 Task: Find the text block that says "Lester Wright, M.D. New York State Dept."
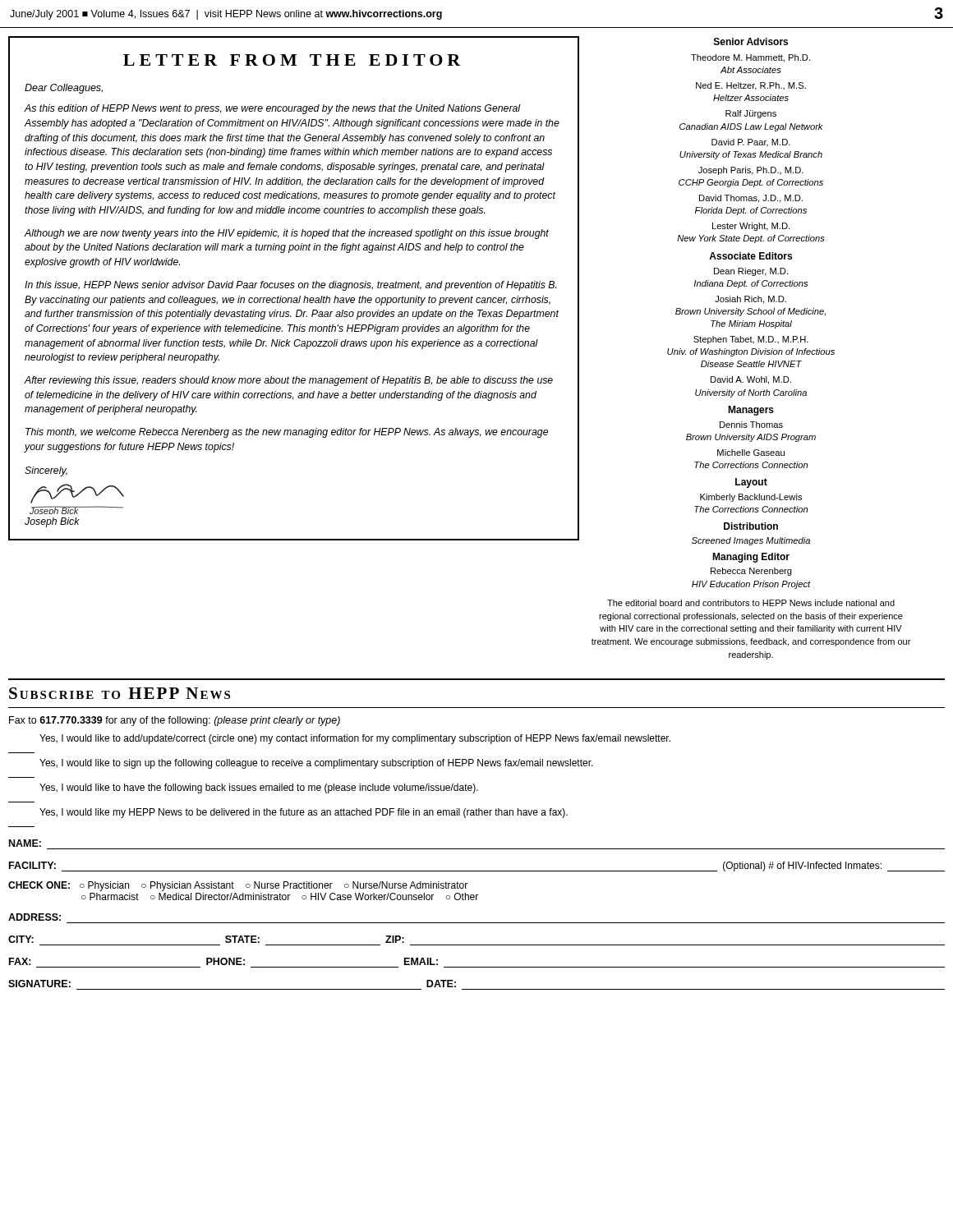tap(751, 232)
